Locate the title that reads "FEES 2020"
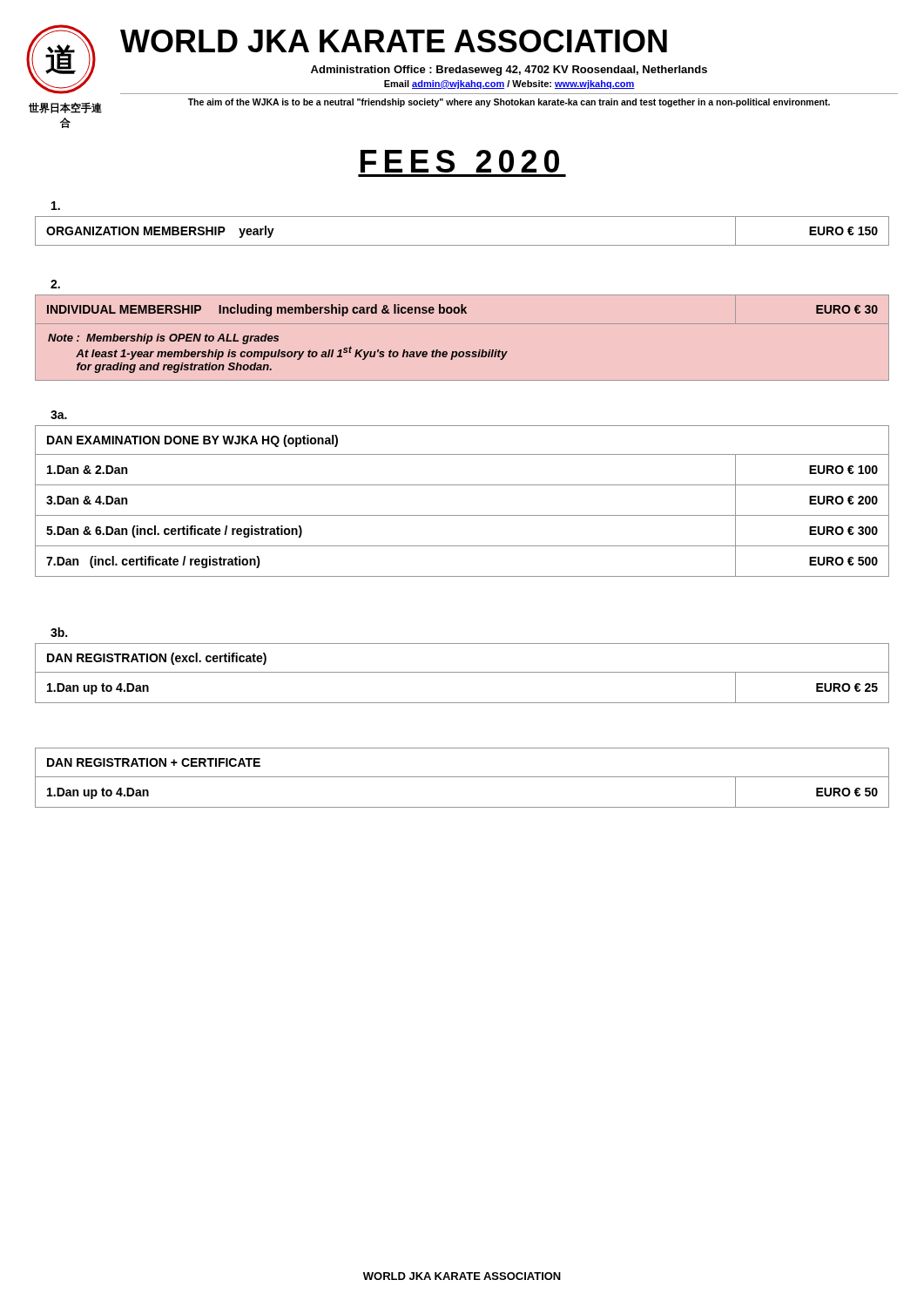Image resolution: width=924 pixels, height=1307 pixels. (x=462, y=162)
